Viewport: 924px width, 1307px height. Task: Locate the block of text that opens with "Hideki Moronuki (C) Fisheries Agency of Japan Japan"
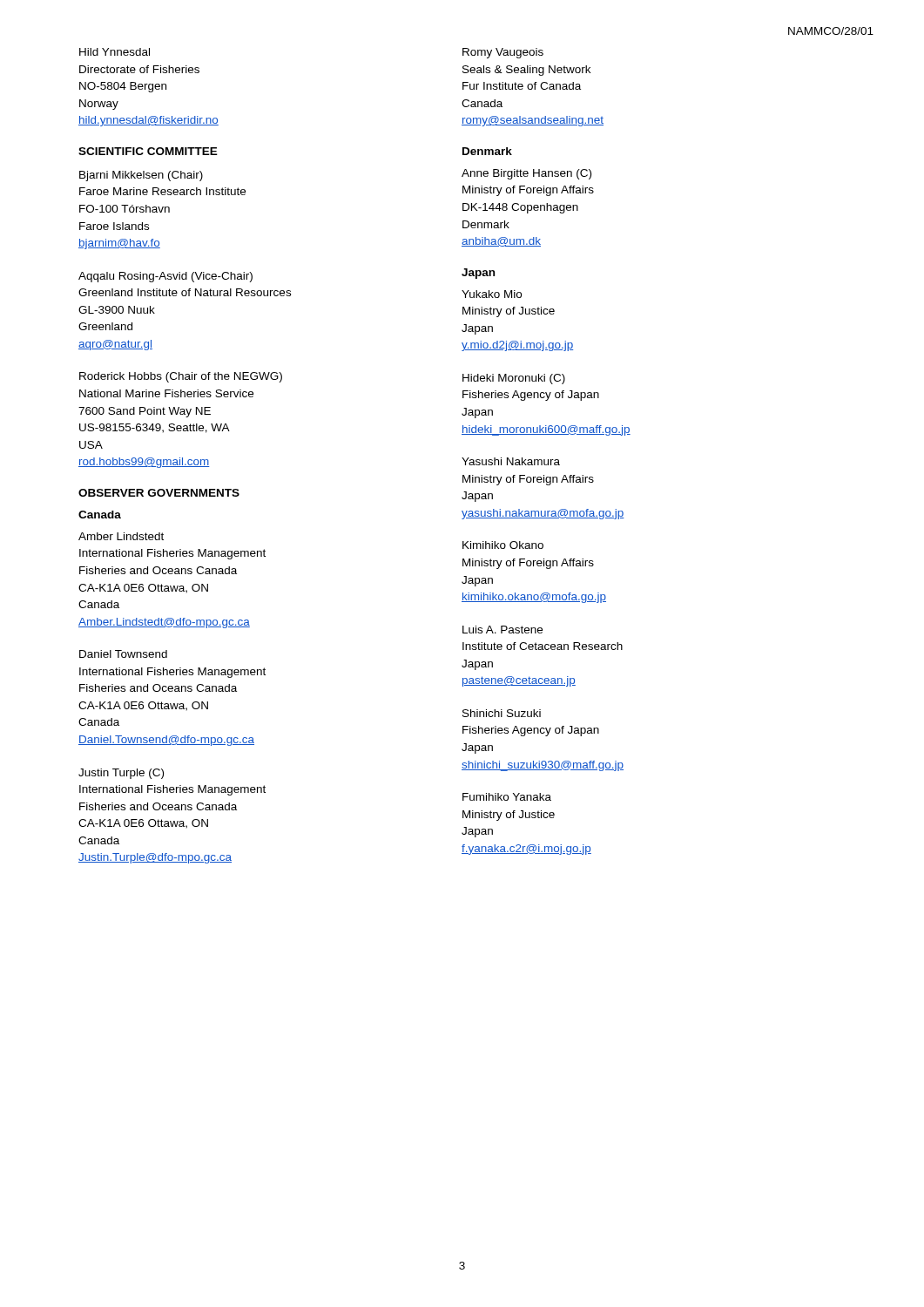(546, 403)
